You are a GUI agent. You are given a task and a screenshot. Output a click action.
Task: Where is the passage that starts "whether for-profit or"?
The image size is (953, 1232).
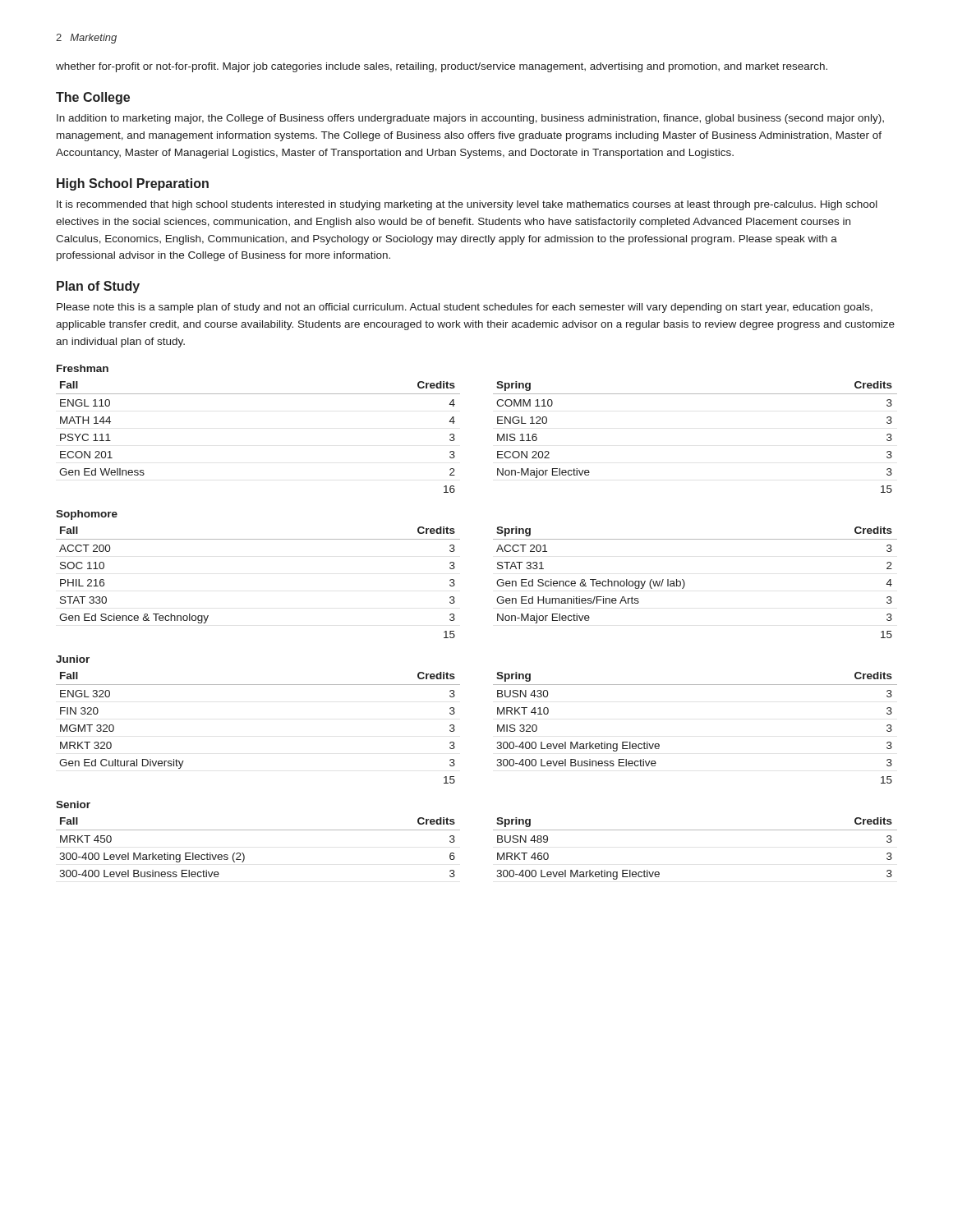[x=442, y=66]
